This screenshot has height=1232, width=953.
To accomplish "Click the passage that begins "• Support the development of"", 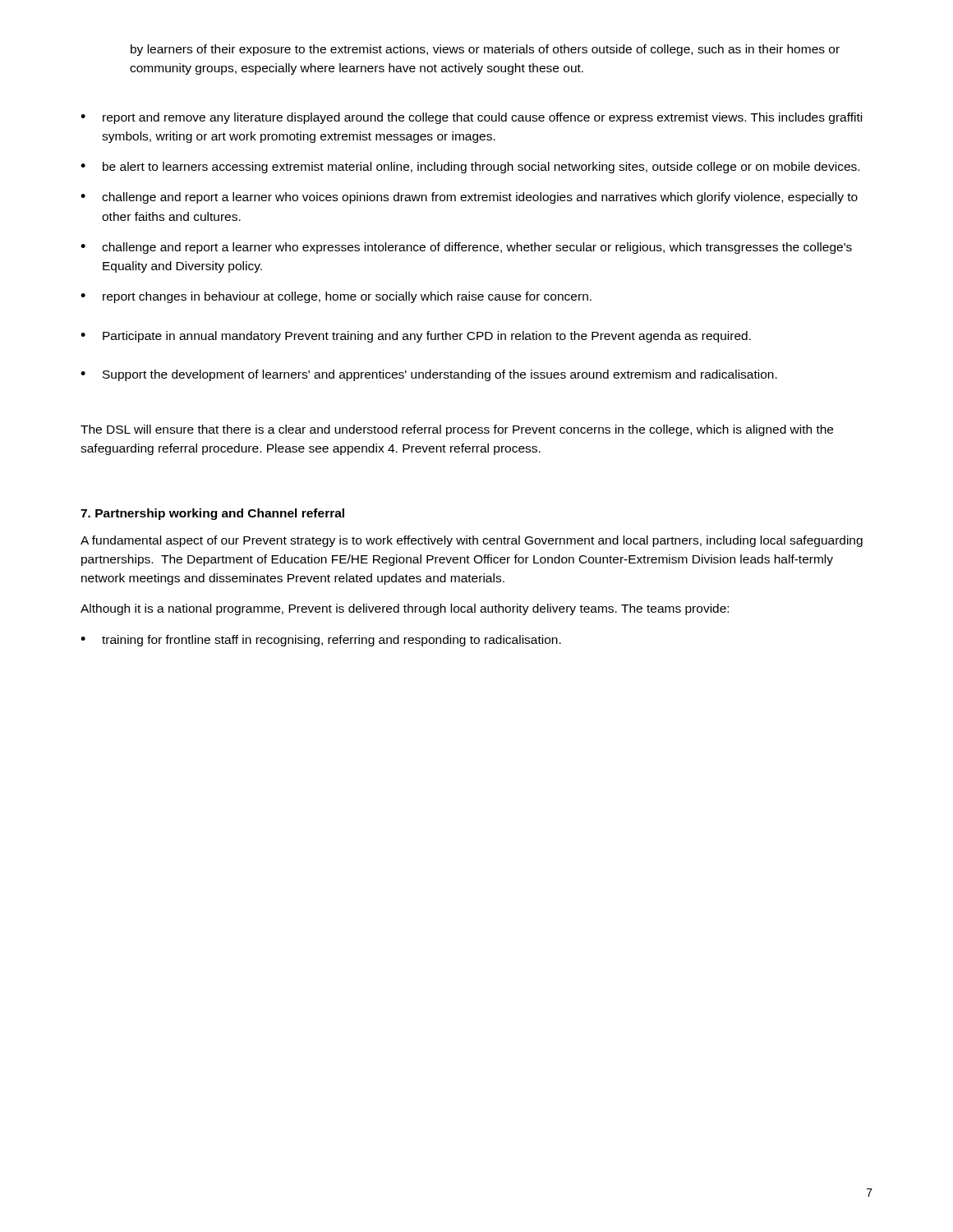I will click(476, 374).
